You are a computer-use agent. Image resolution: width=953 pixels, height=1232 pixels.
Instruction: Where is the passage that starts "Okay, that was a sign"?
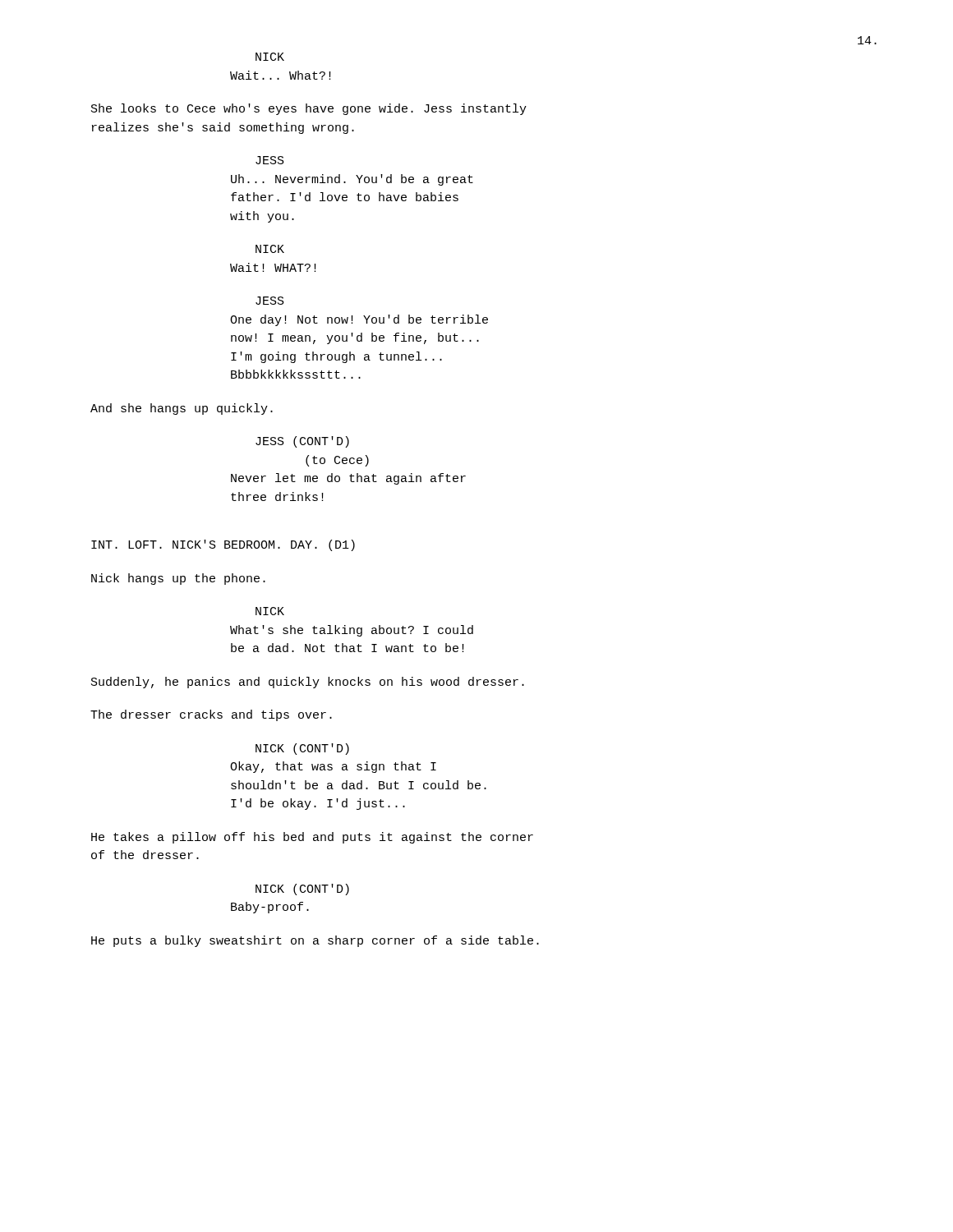coord(359,786)
